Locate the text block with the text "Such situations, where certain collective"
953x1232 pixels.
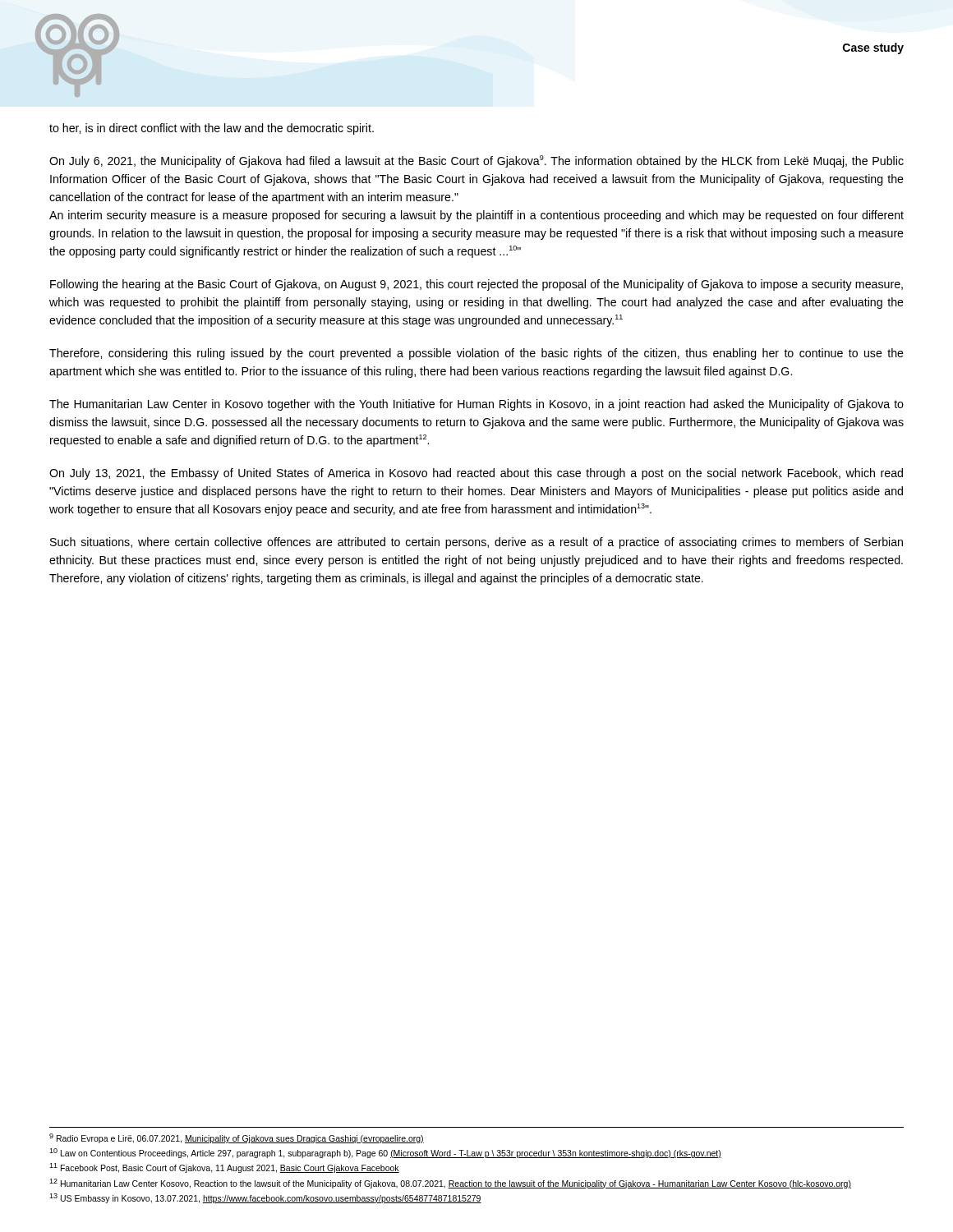pyautogui.click(x=476, y=560)
